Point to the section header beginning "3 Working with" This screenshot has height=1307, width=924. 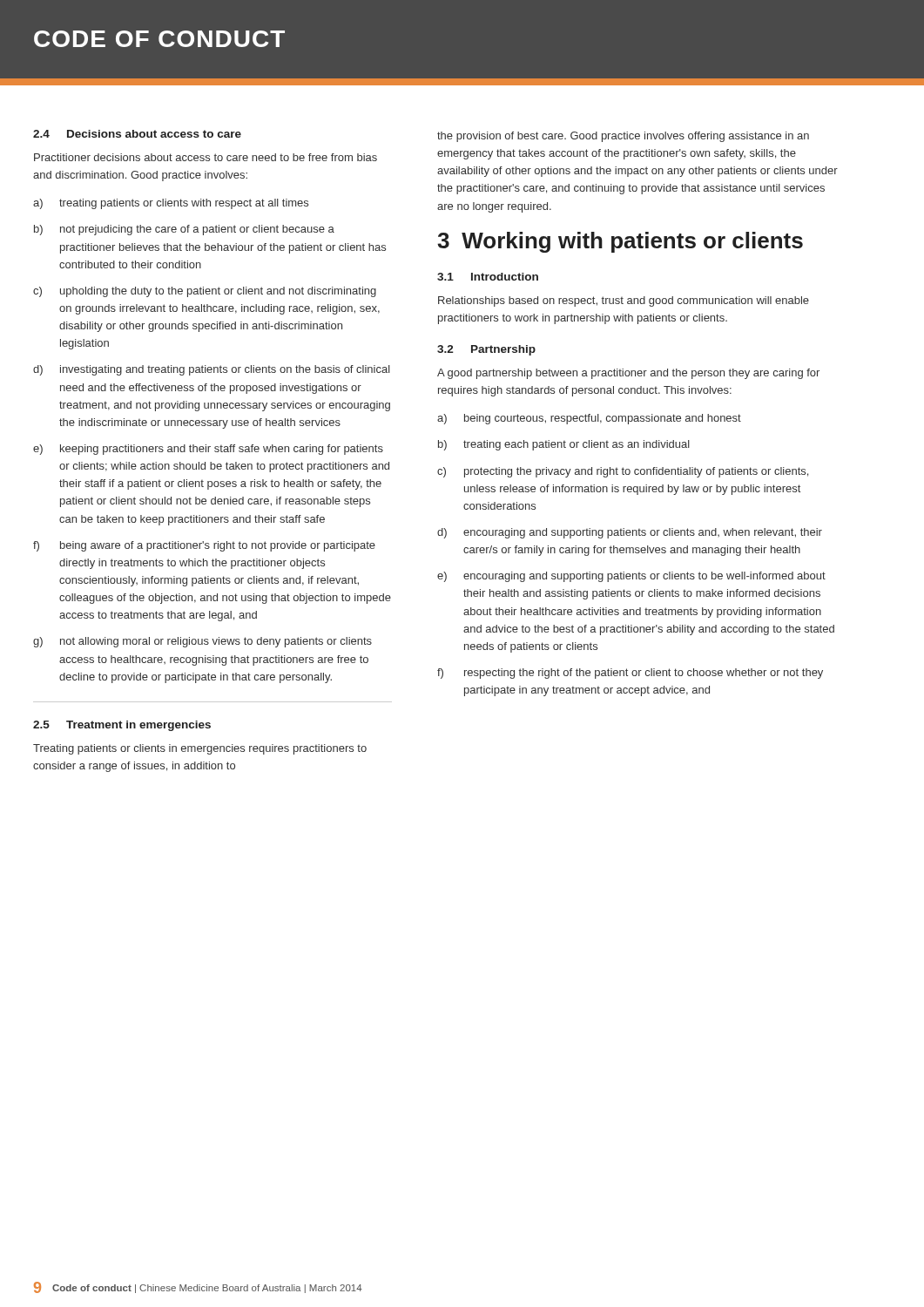coord(620,240)
